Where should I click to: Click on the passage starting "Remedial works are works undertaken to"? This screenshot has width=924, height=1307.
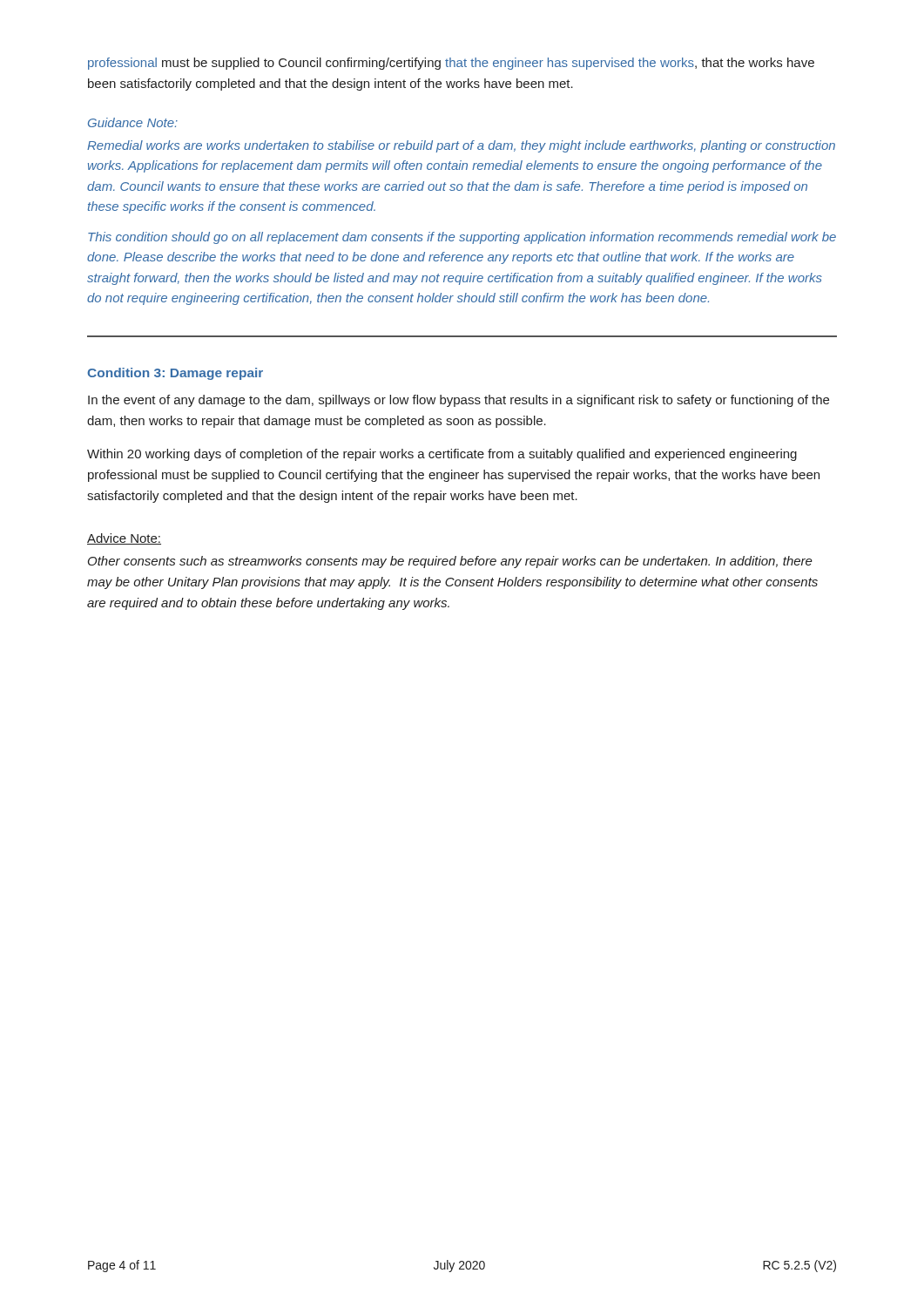pyautogui.click(x=461, y=175)
